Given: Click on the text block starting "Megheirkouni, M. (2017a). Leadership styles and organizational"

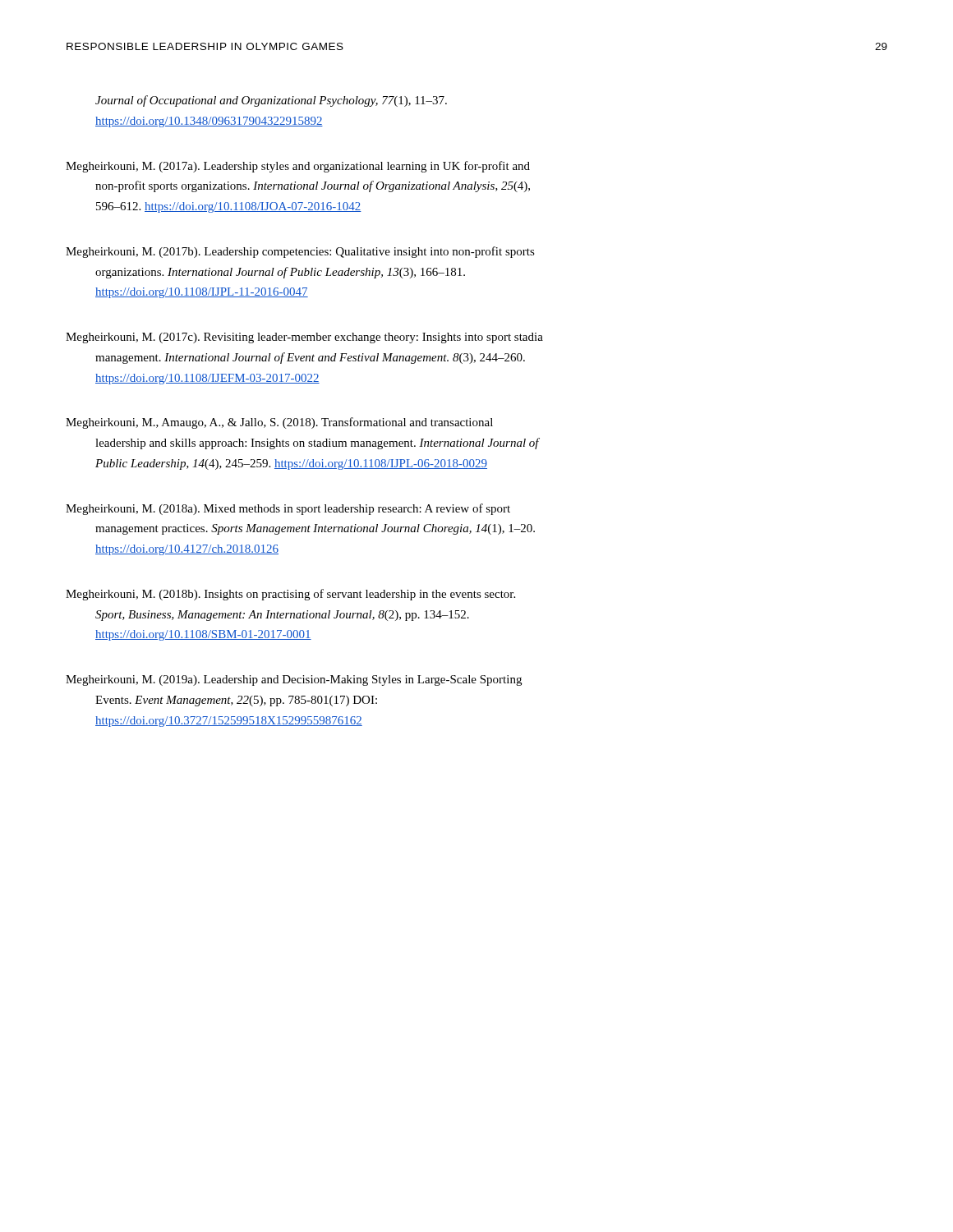Looking at the screenshot, I should [476, 186].
